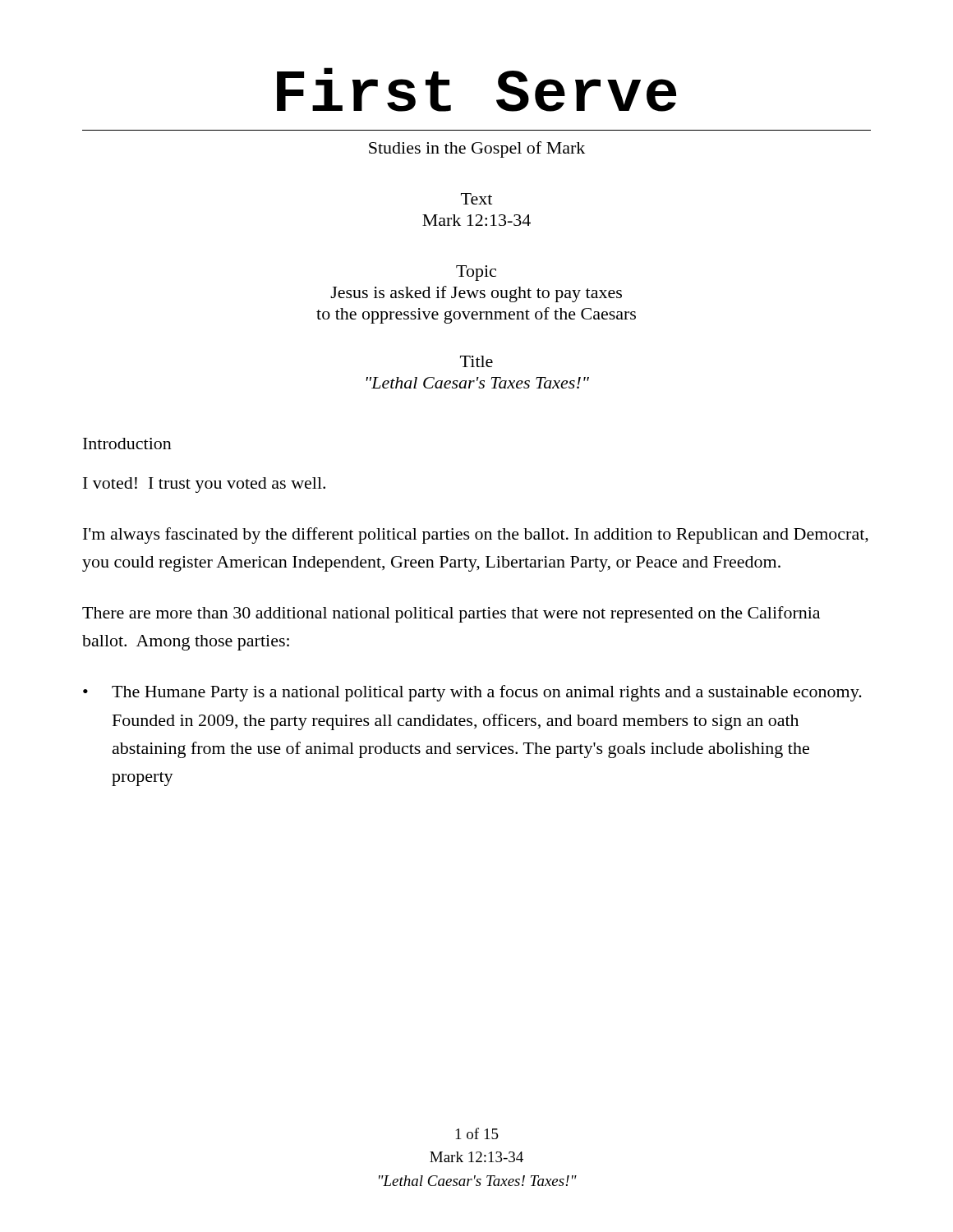Screen dimensions: 1232x953
Task: Click on the text that reads "Title "Lethal Caesar's Taxes Taxes!""
Action: coord(476,372)
